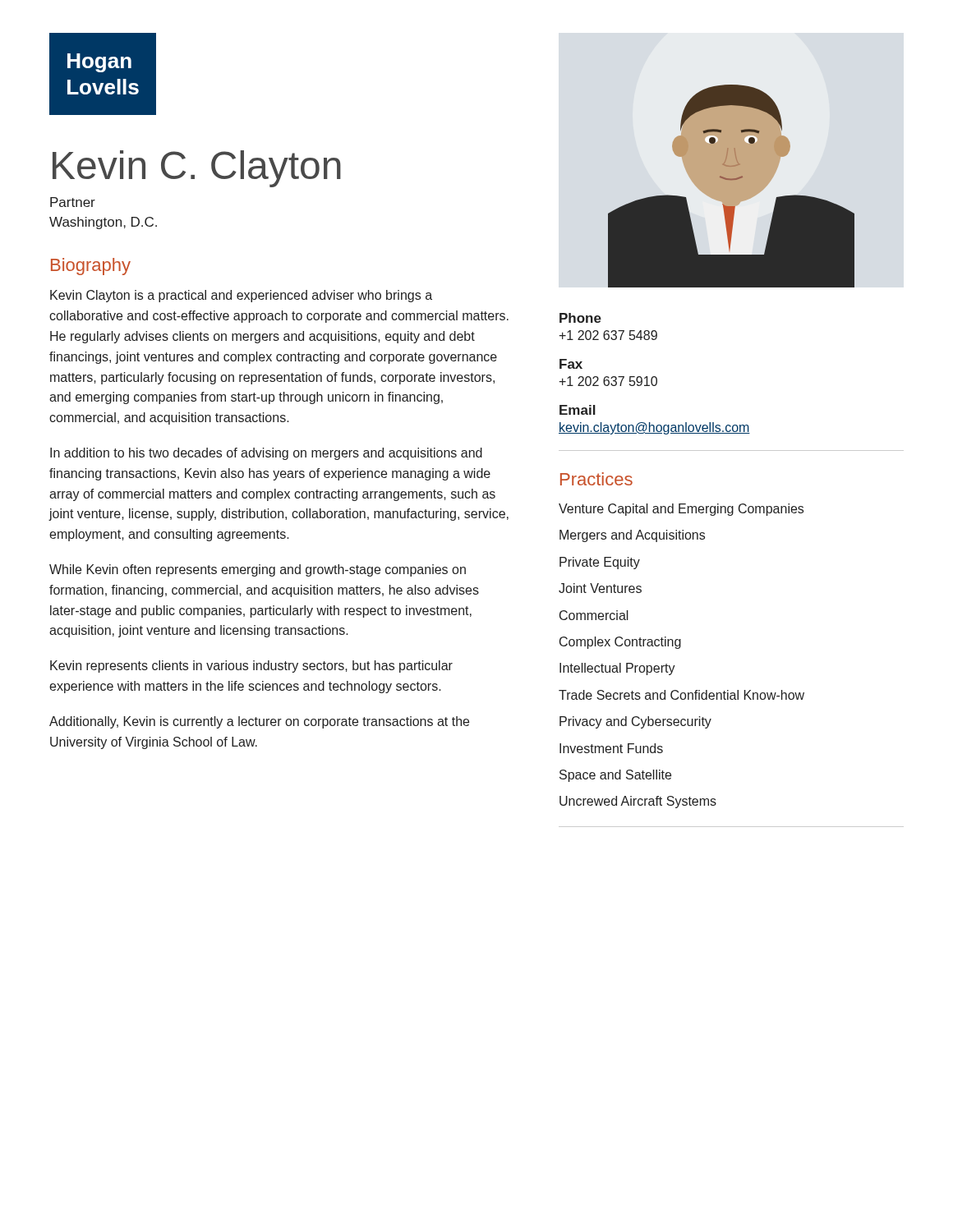
Task: Click on the logo
Action: tap(103, 74)
